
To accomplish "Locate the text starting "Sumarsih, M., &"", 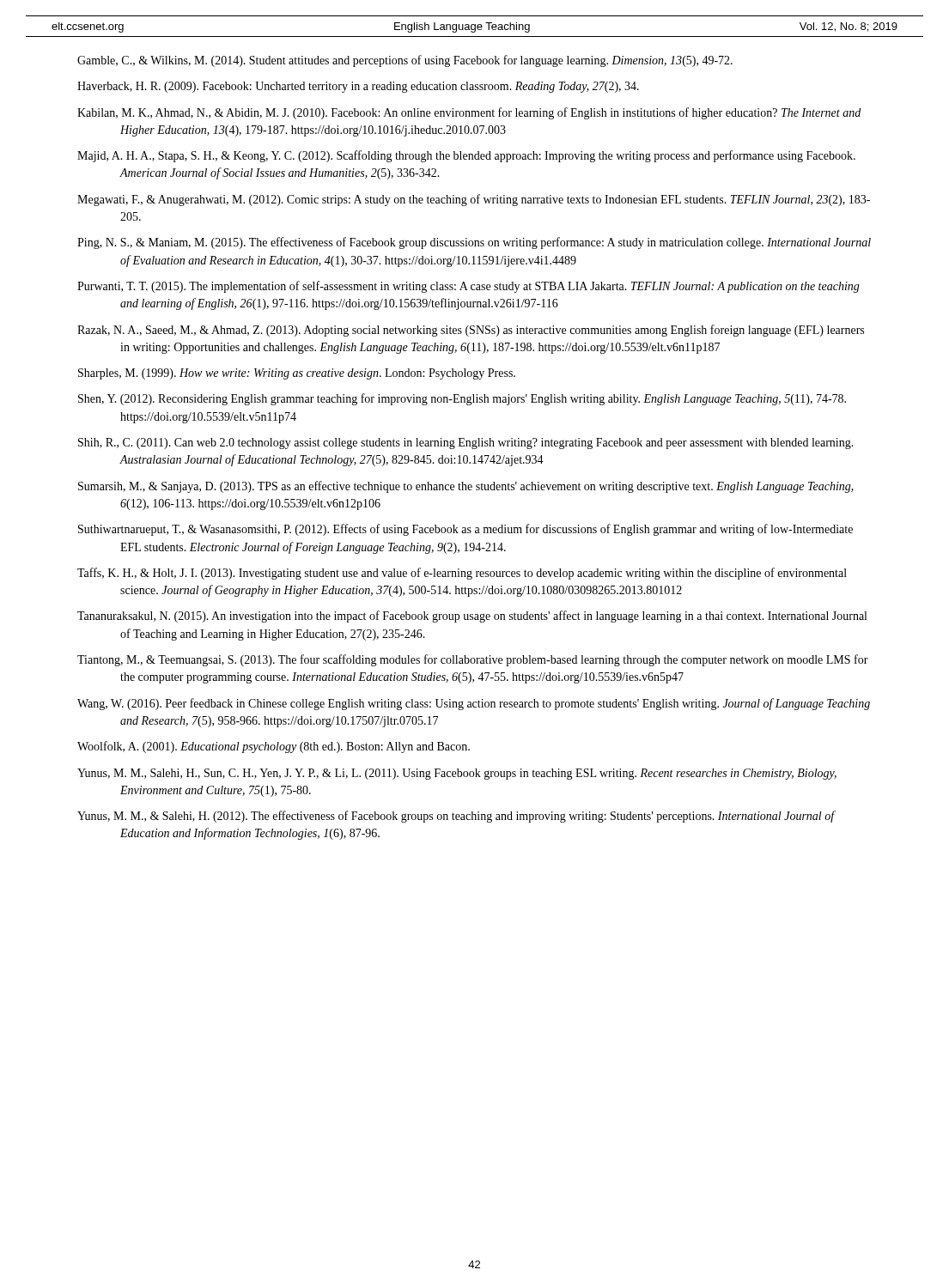I will (466, 495).
